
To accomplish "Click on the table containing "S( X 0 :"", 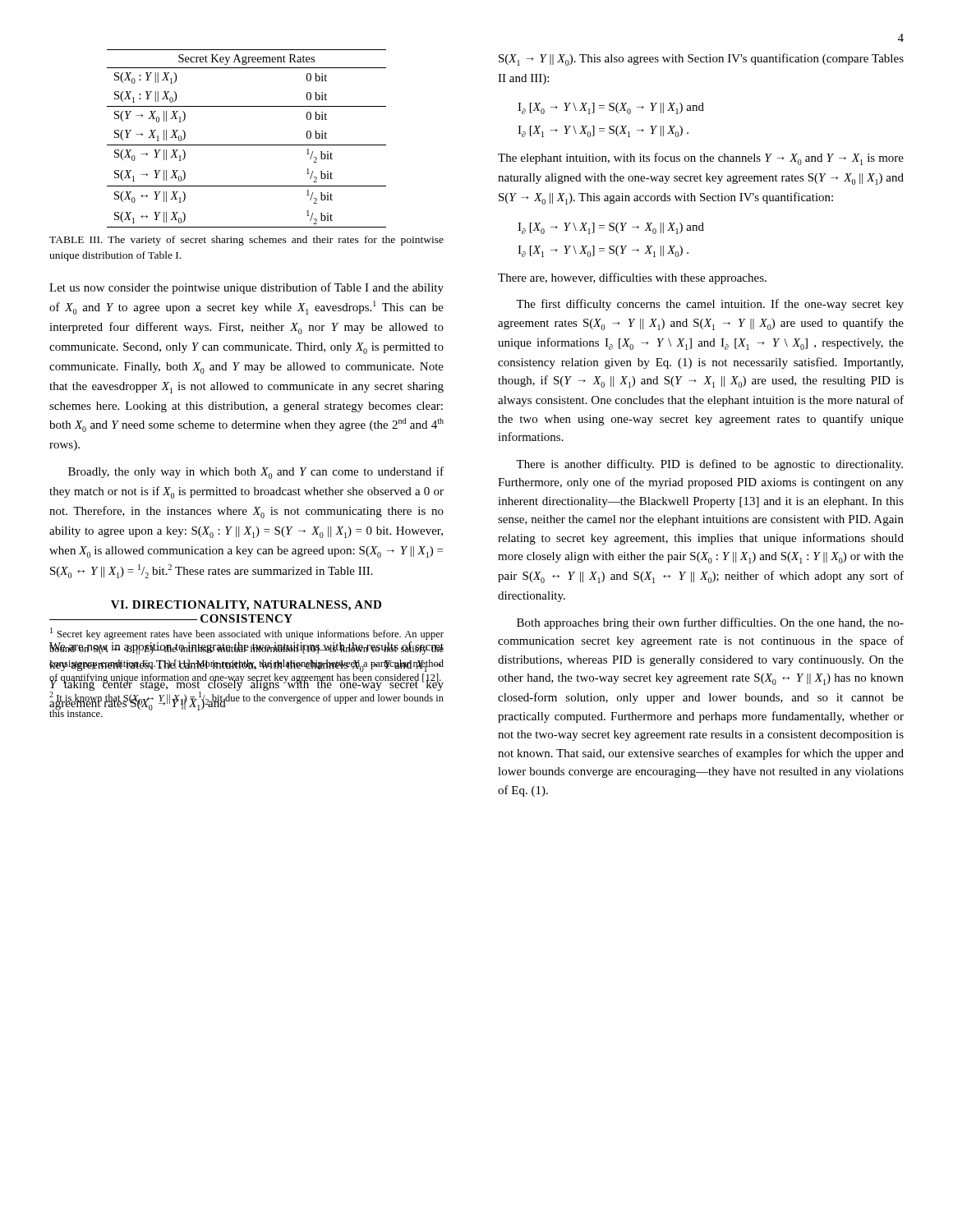I will (246, 139).
